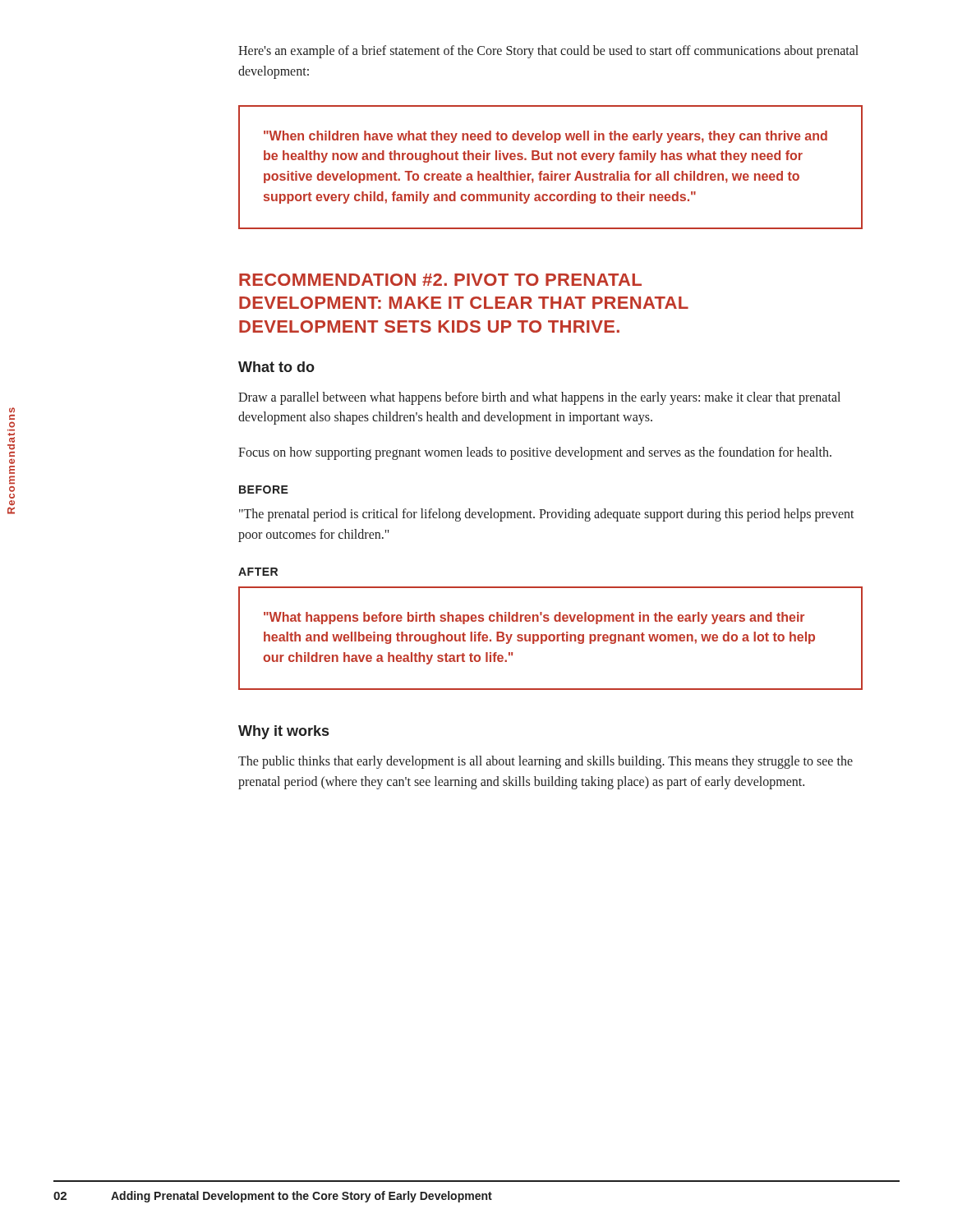Locate the text starting "The public thinks that early"
The image size is (953, 1232).
(545, 771)
